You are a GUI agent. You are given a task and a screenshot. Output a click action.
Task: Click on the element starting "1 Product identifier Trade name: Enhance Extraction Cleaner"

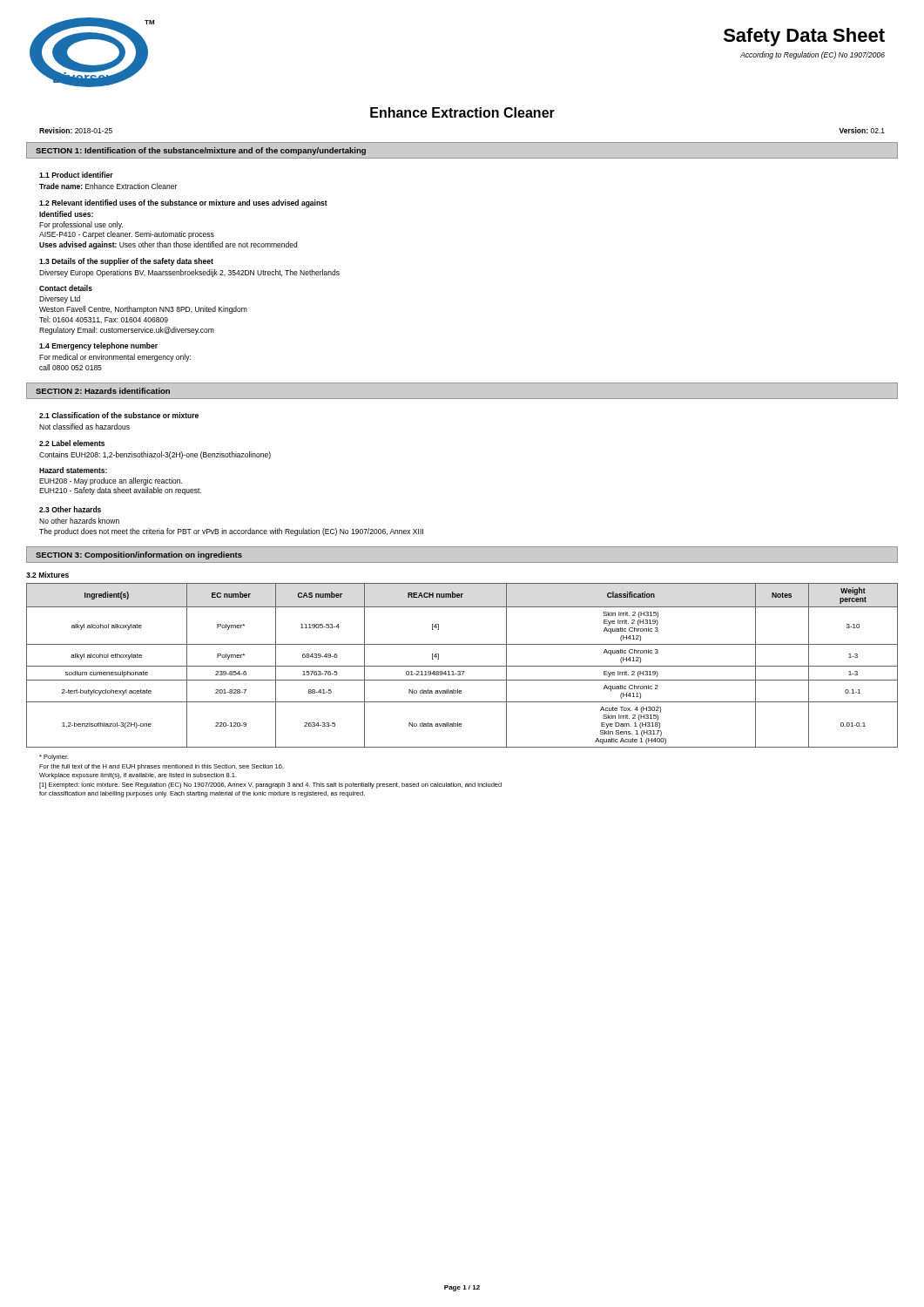point(76,175)
